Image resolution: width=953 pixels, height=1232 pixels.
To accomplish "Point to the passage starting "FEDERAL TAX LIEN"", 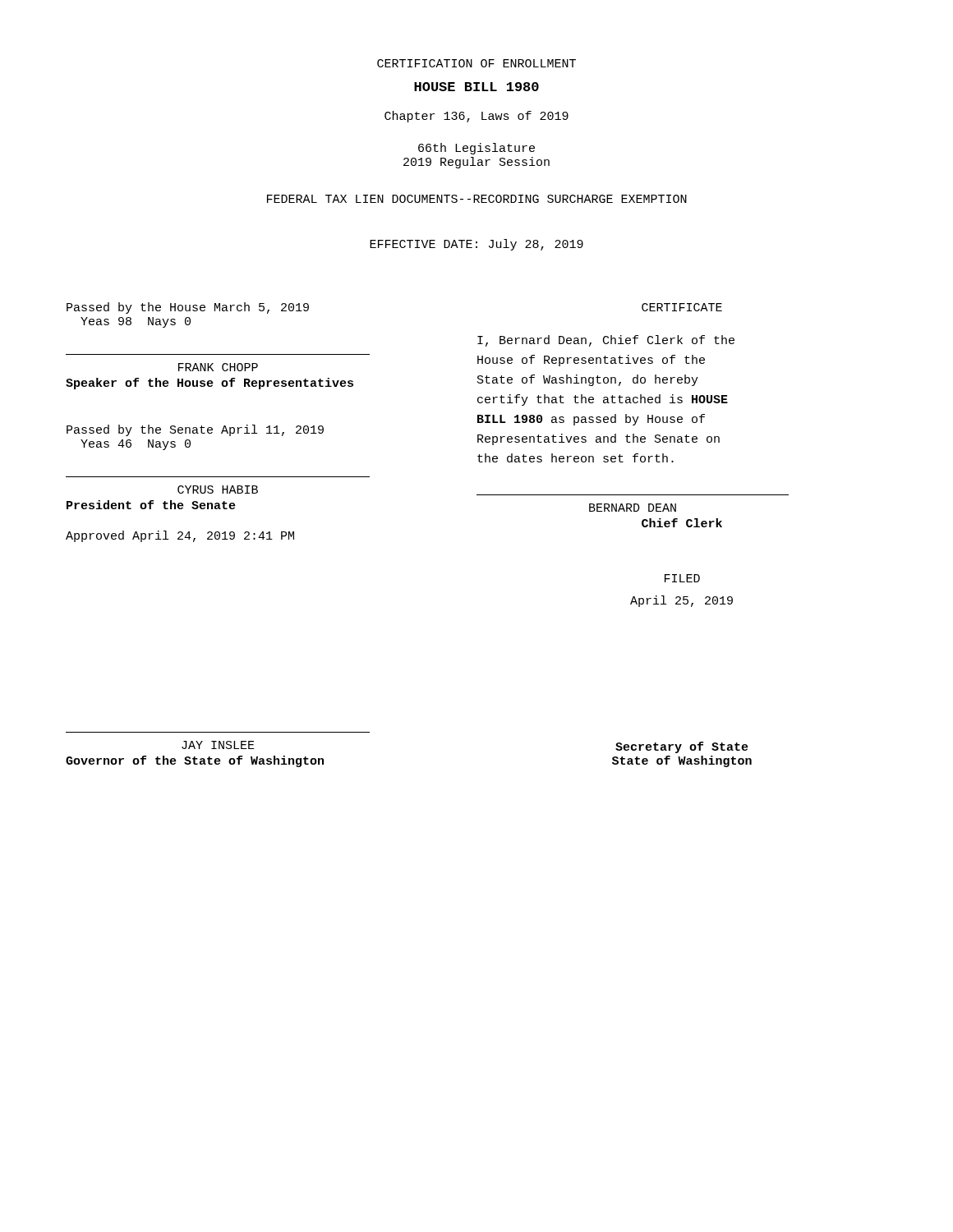I will (476, 200).
